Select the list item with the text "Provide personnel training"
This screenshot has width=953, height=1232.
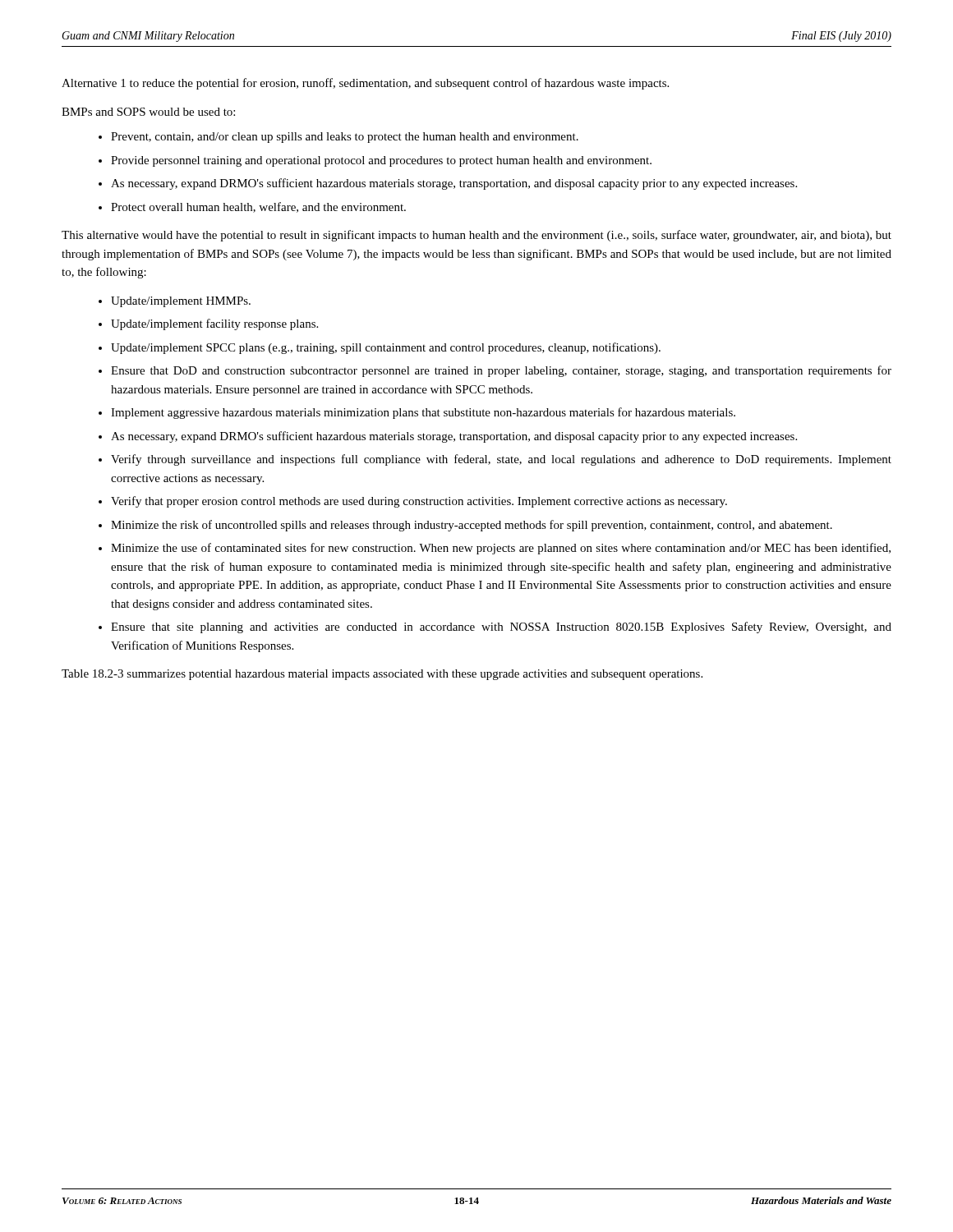(x=382, y=160)
